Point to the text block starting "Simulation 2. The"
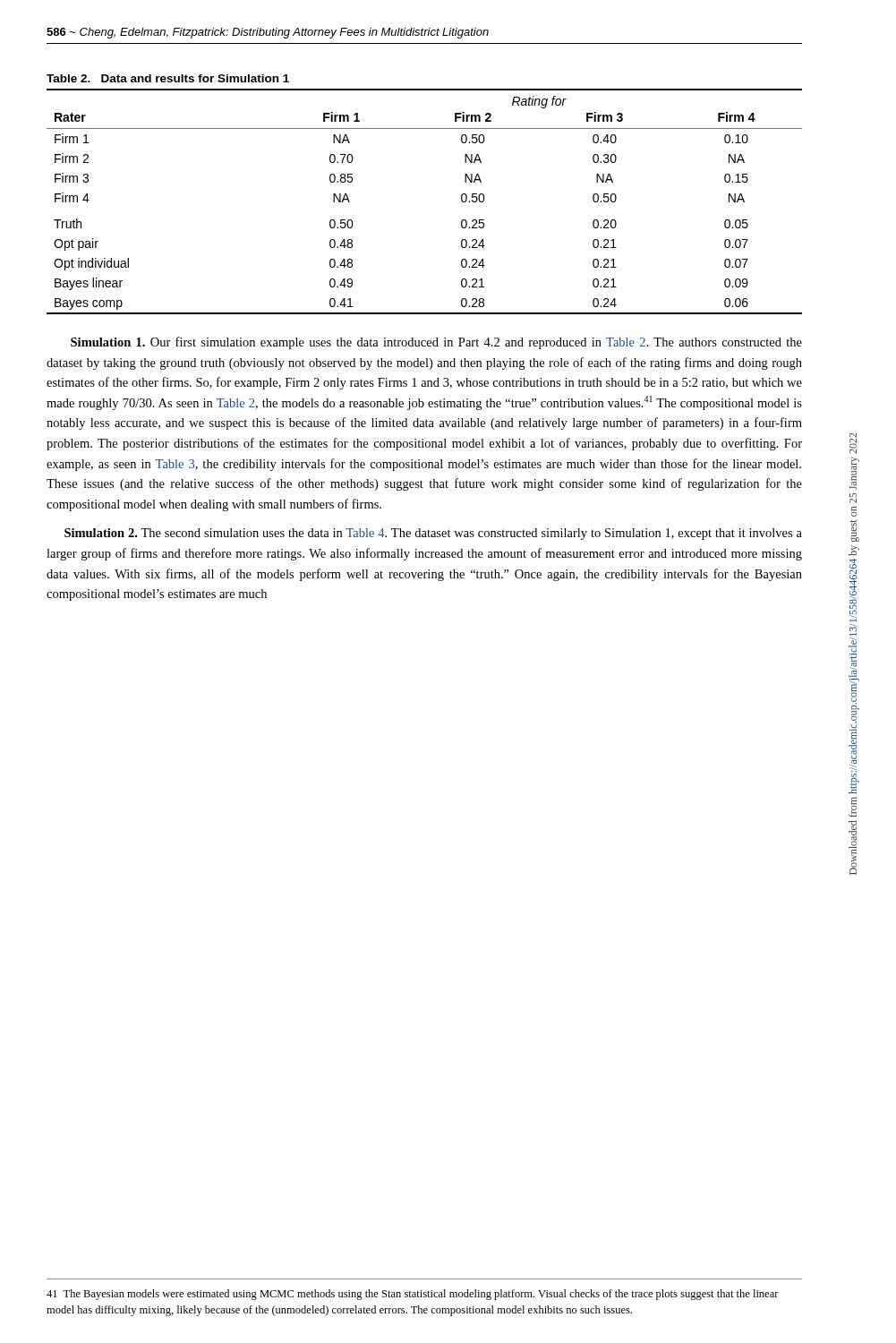Viewport: 896px width, 1343px height. [x=424, y=564]
